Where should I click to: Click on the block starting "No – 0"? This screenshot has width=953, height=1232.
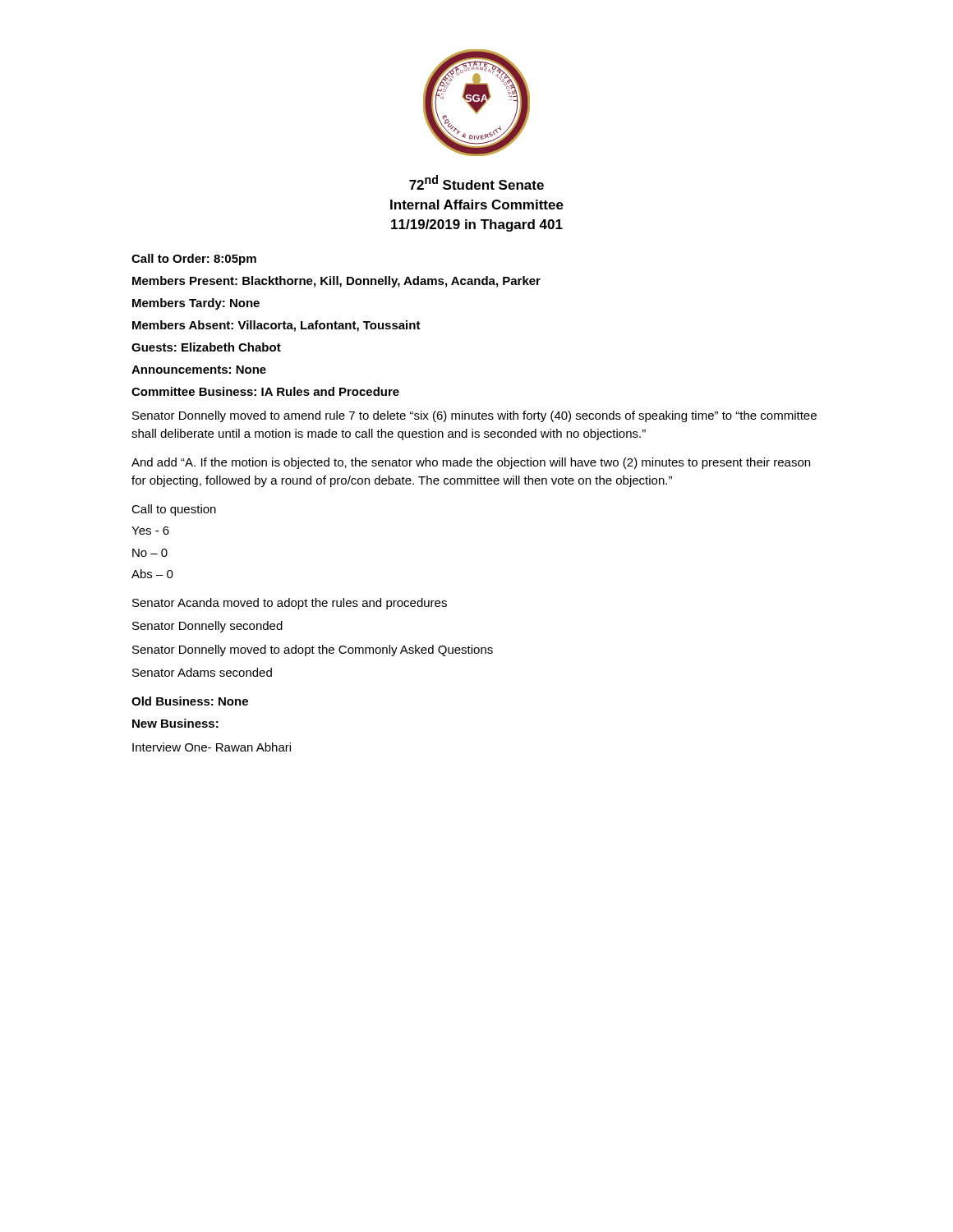coord(150,552)
